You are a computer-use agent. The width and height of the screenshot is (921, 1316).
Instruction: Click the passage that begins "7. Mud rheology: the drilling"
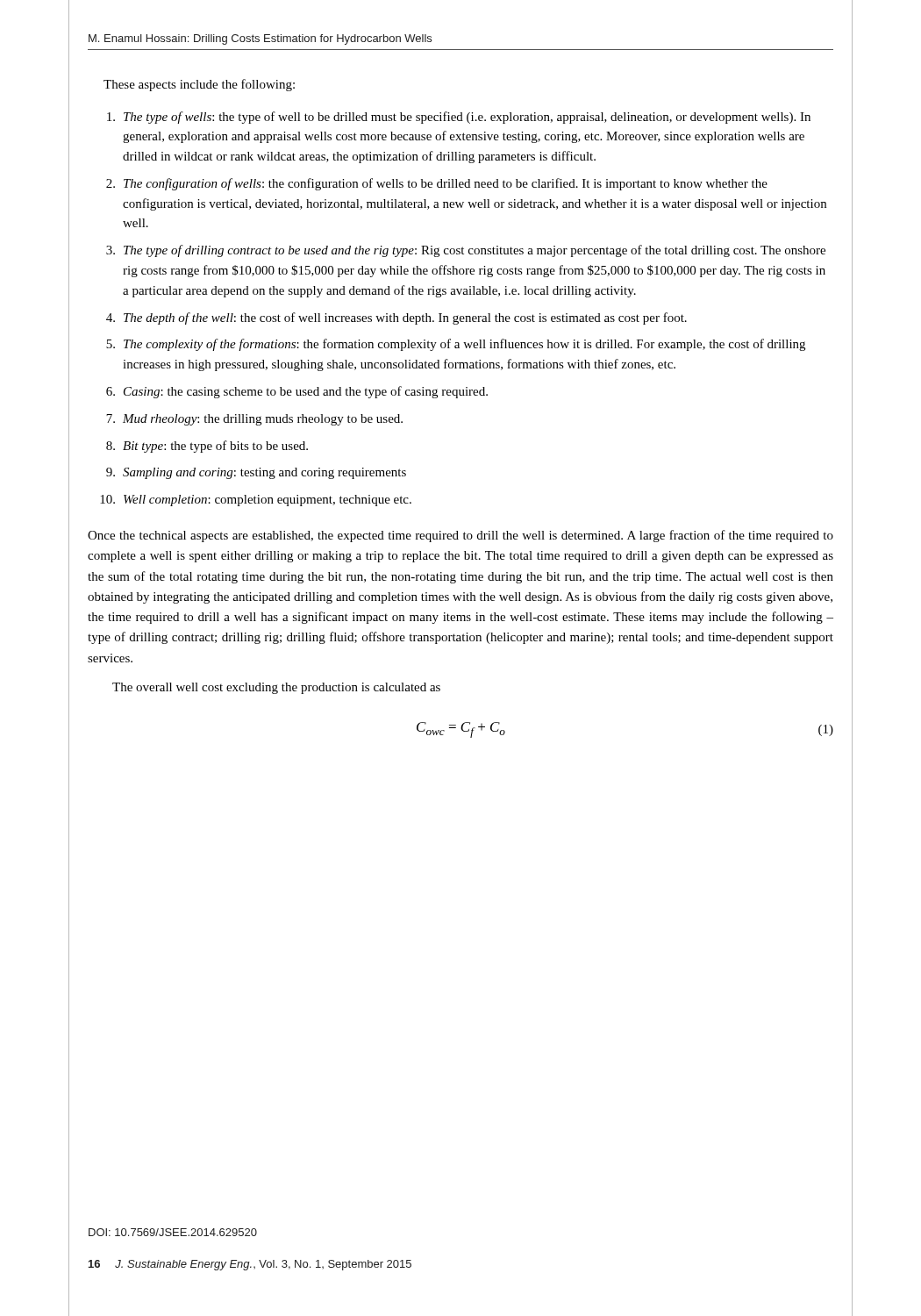tap(254, 420)
